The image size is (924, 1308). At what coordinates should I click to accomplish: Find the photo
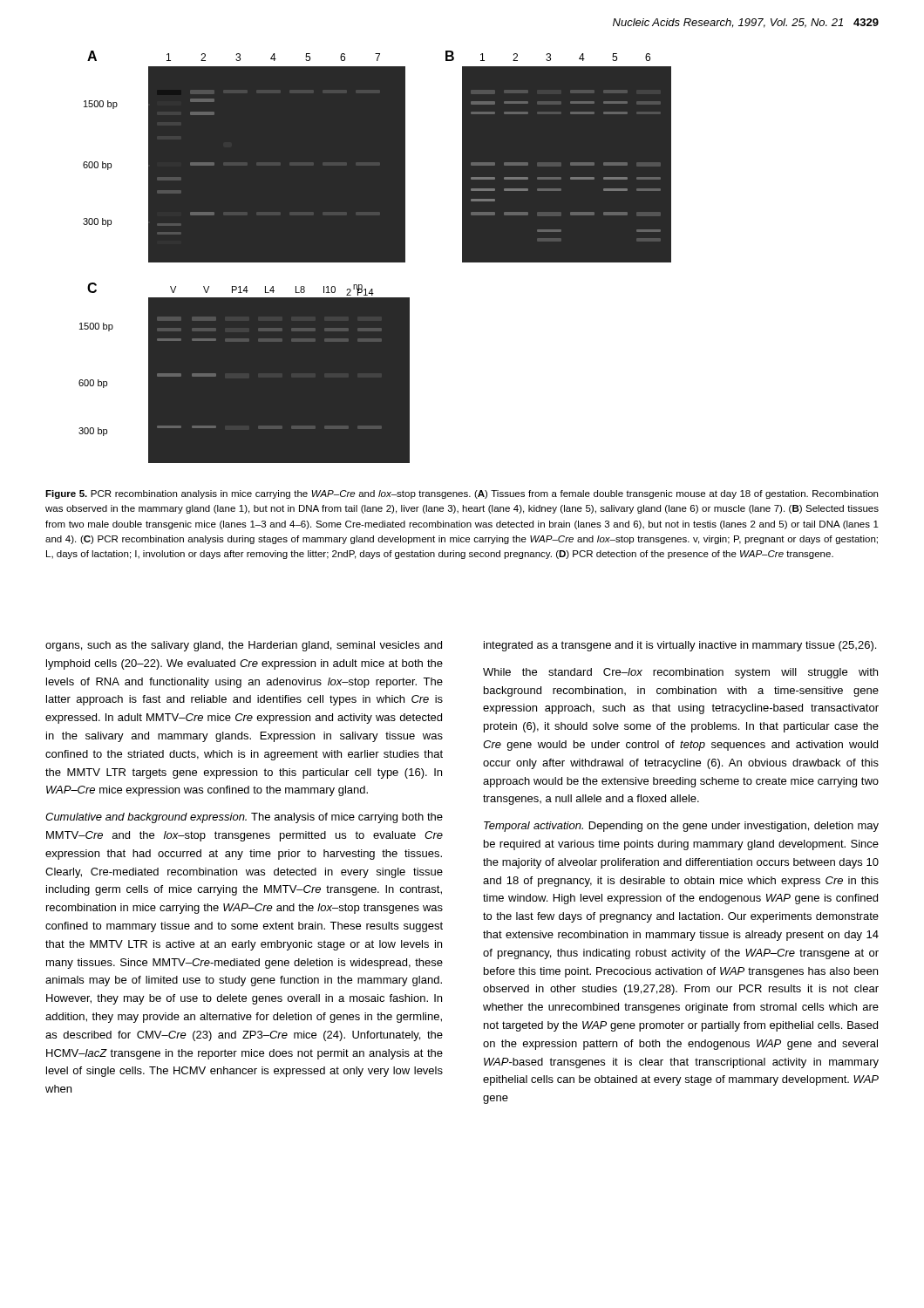(x=479, y=256)
